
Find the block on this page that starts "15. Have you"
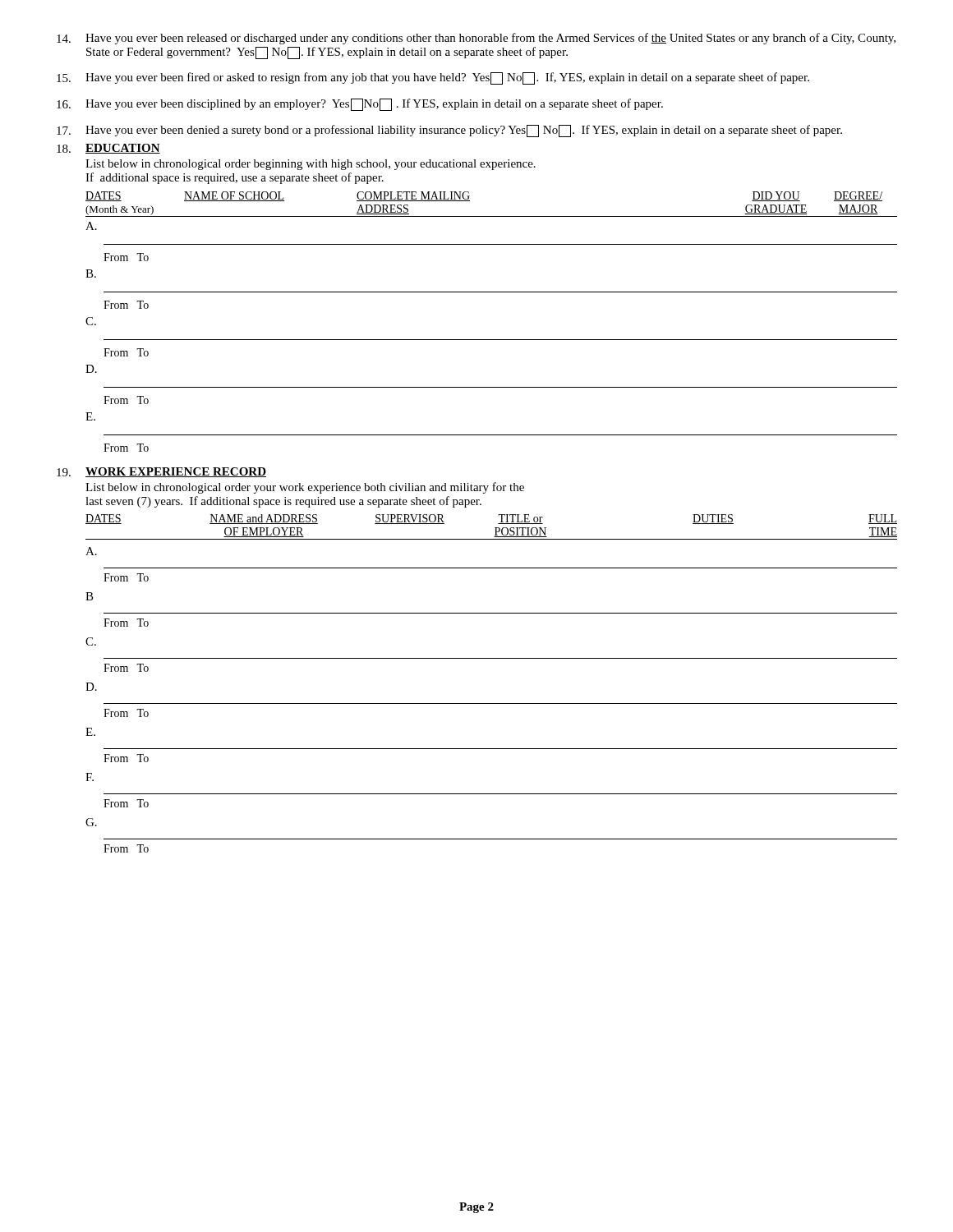pos(476,78)
